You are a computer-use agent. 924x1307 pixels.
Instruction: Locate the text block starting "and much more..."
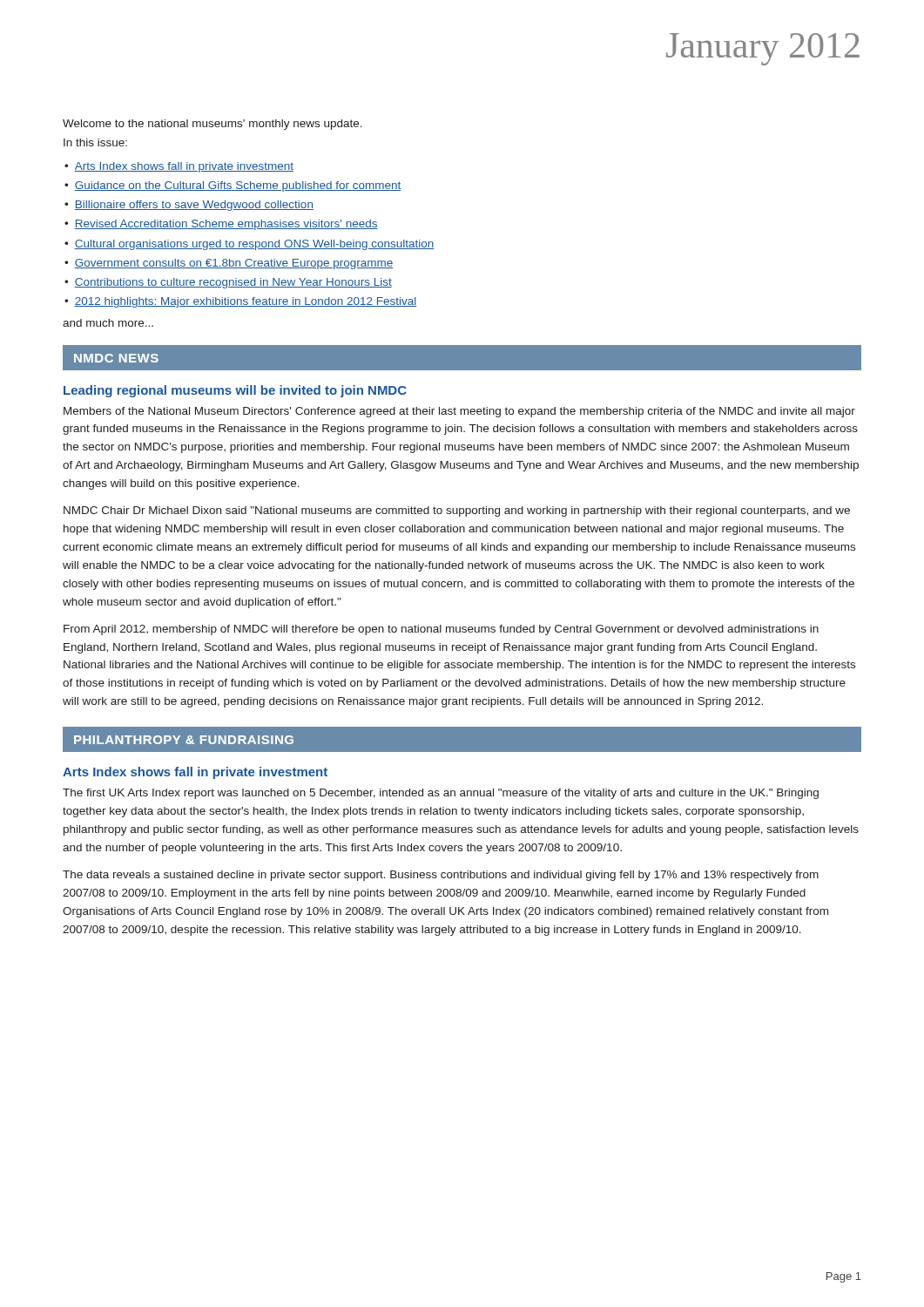[108, 322]
